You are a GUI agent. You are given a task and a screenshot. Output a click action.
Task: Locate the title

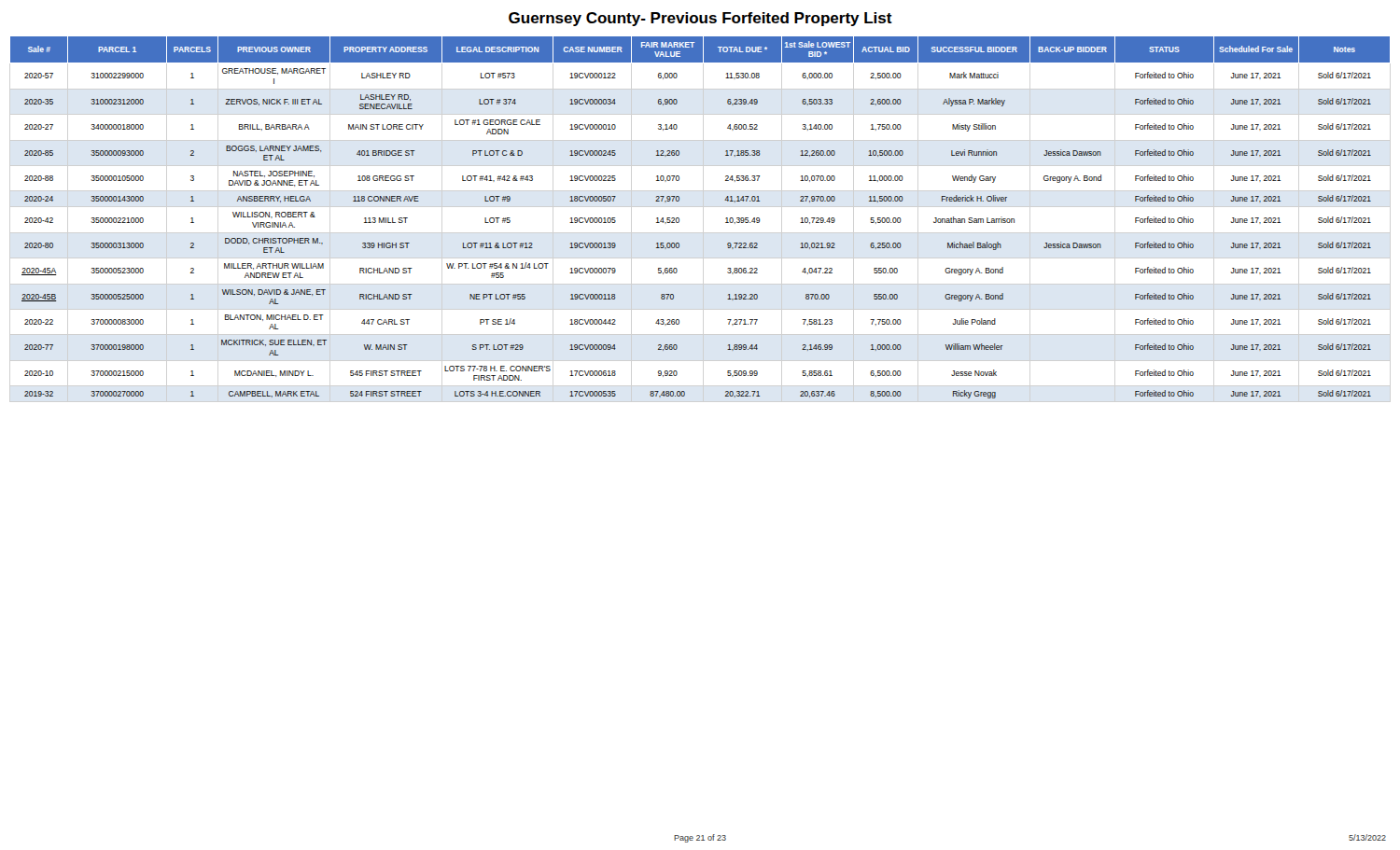tap(700, 18)
